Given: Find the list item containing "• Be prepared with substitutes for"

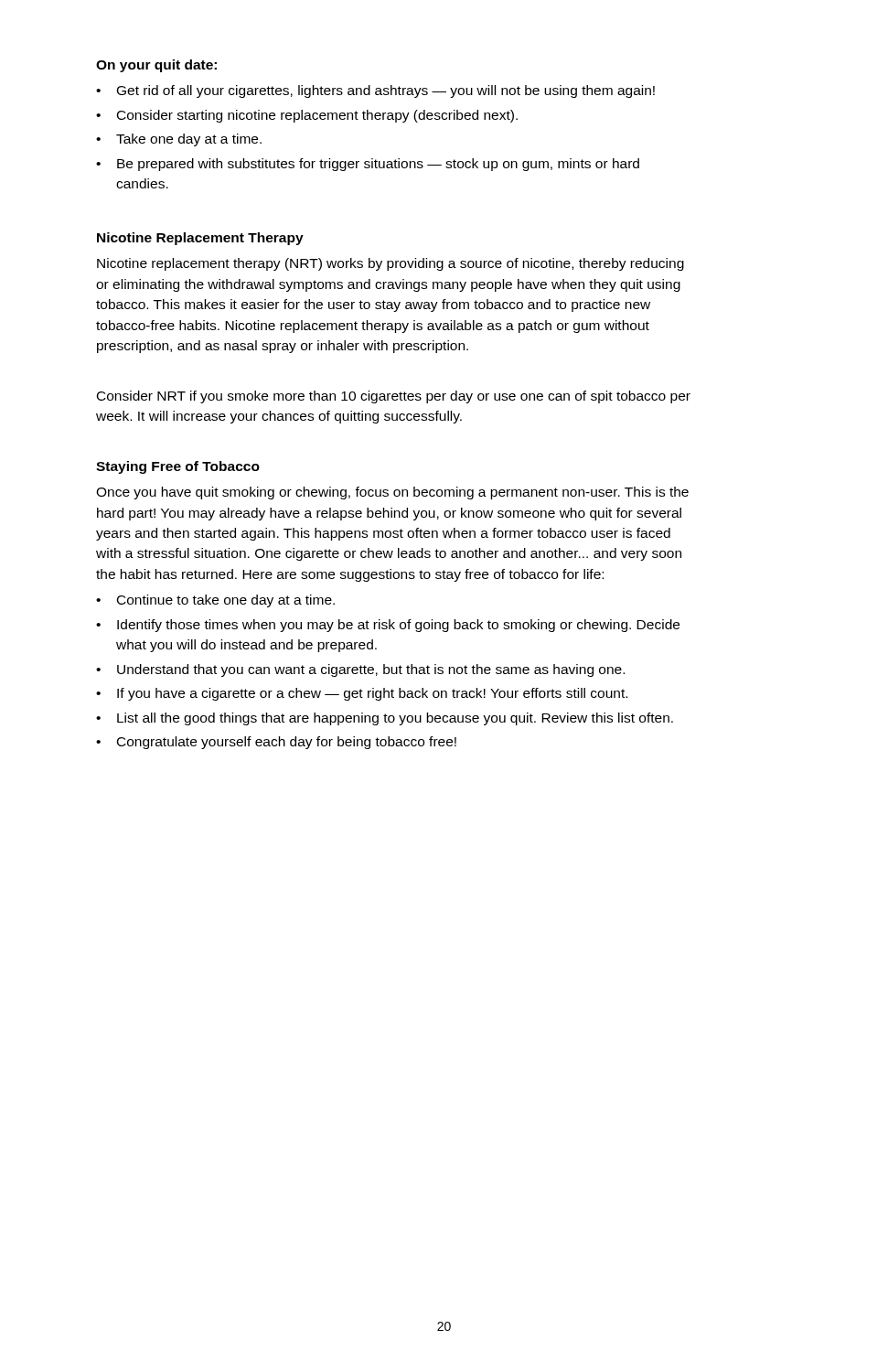Looking at the screenshot, I should point(393,174).
